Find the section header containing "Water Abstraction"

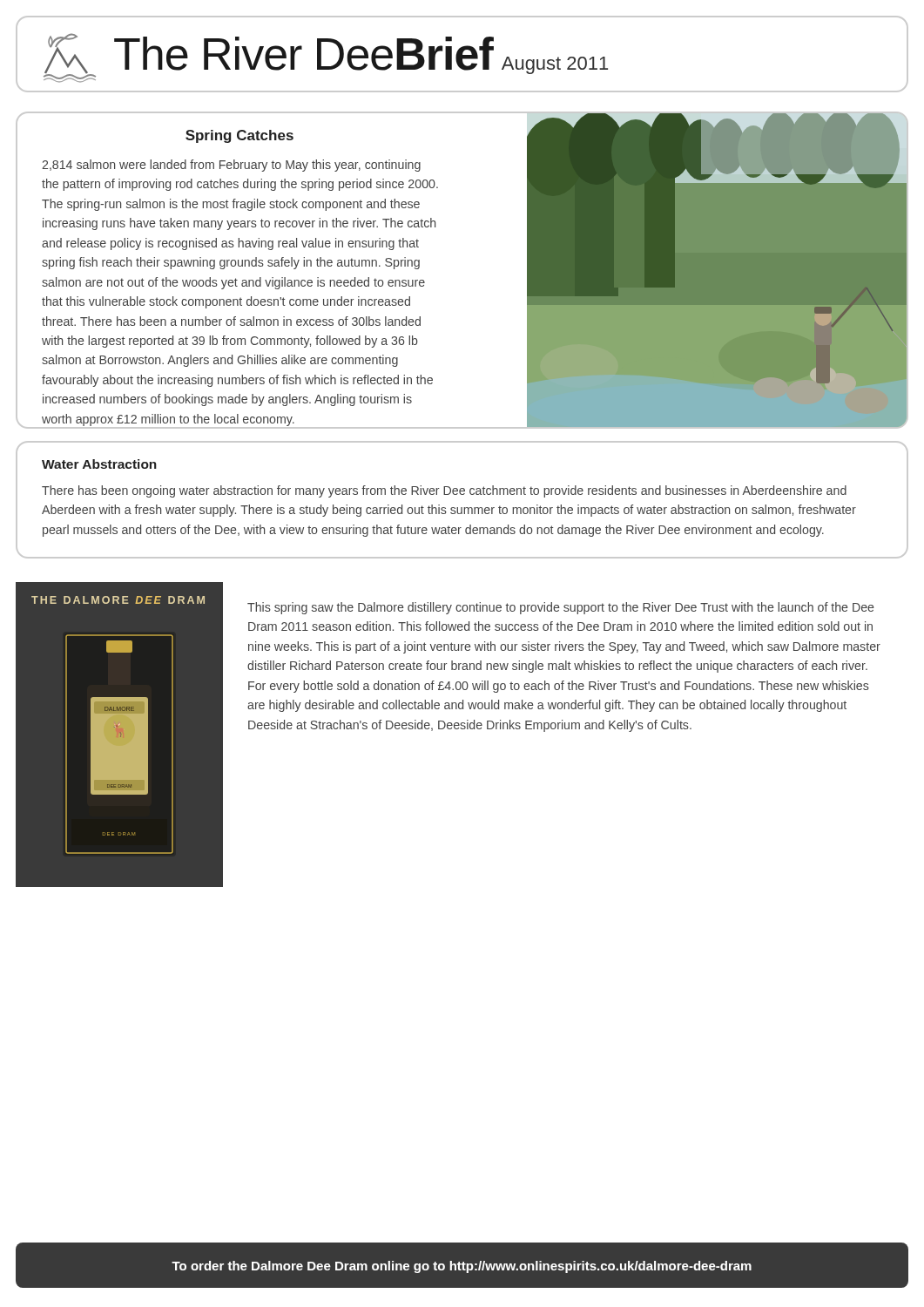99,464
